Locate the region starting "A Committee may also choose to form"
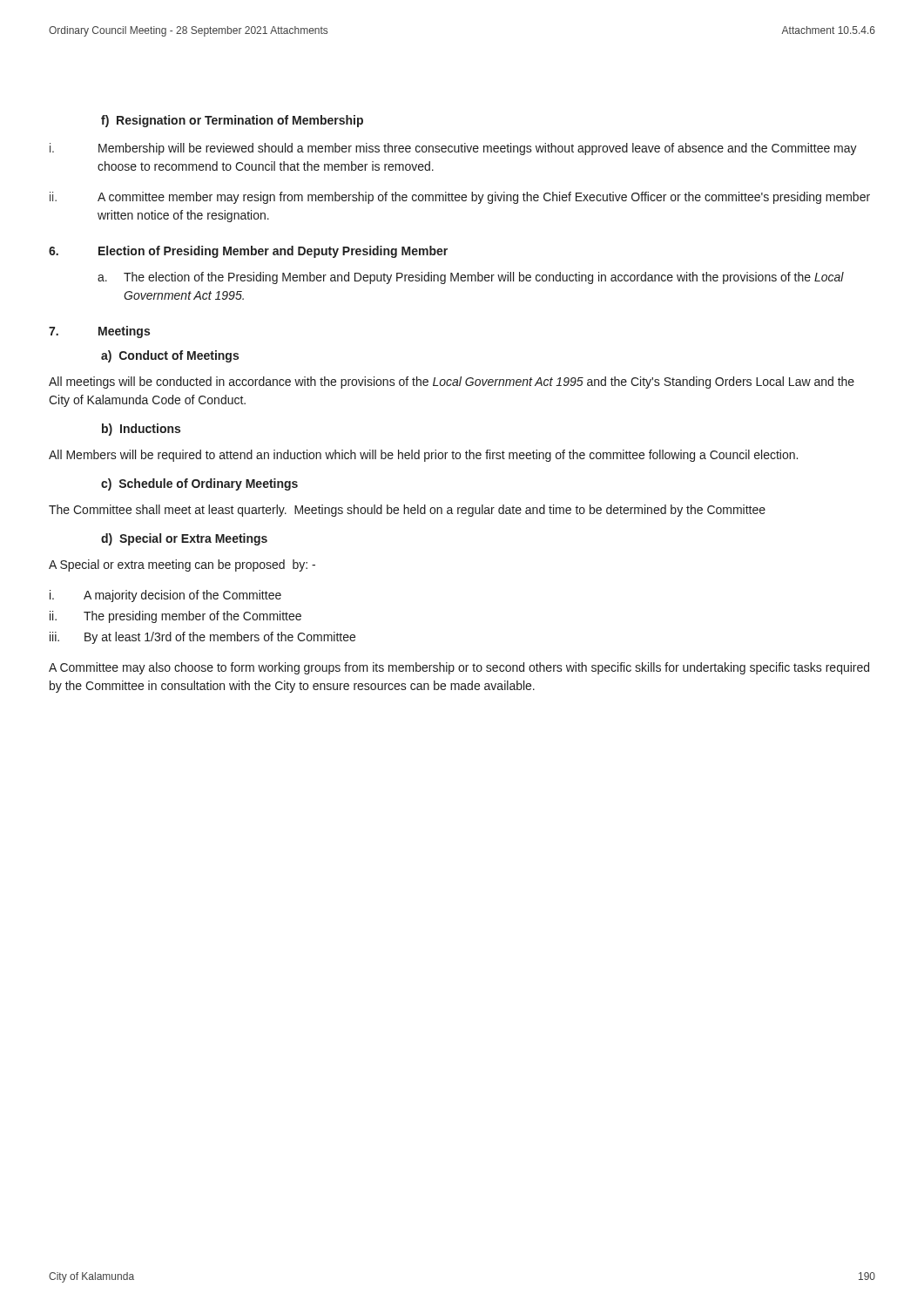The image size is (924, 1307). pyautogui.click(x=459, y=677)
